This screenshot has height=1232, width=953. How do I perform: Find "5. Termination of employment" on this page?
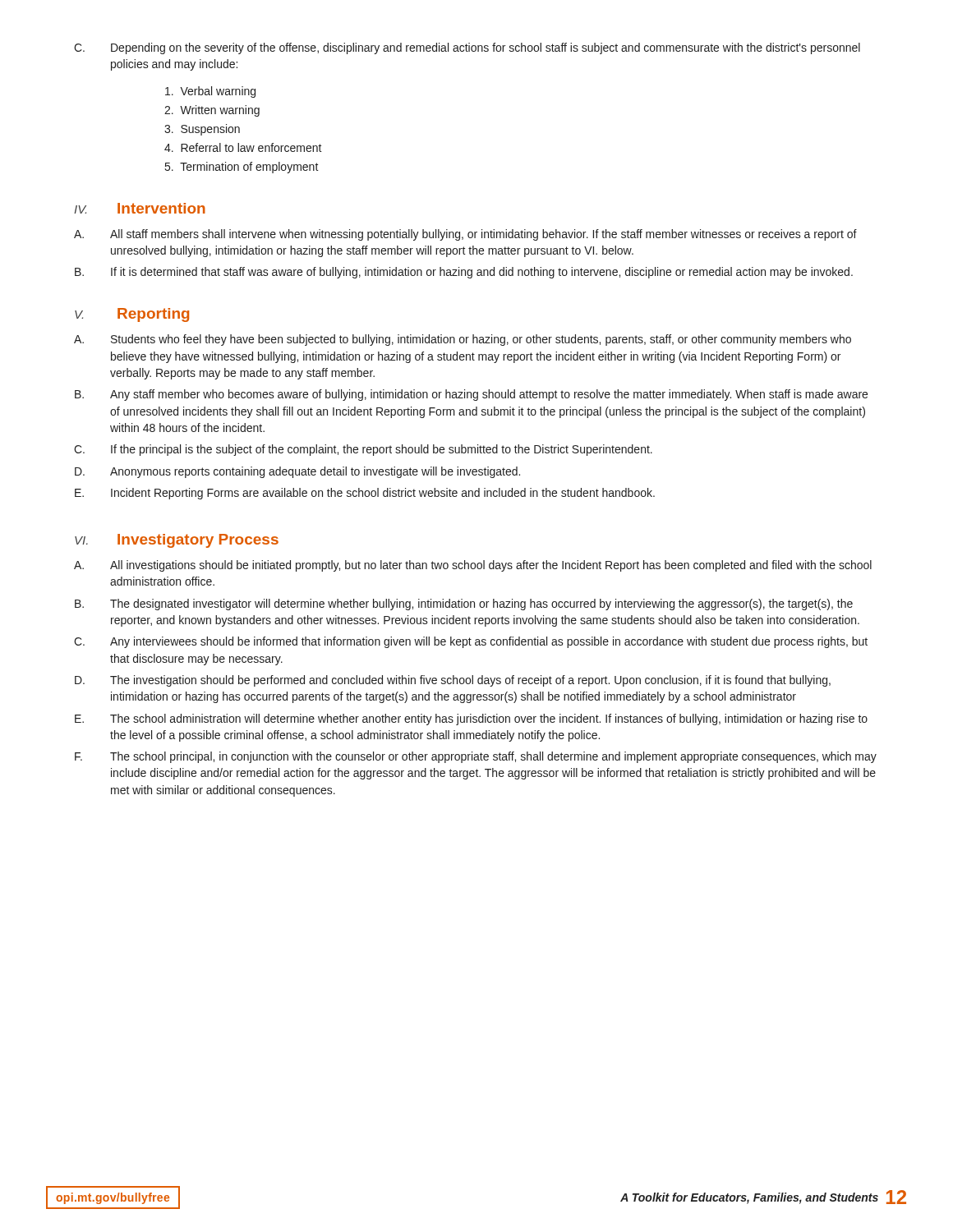[x=241, y=166]
